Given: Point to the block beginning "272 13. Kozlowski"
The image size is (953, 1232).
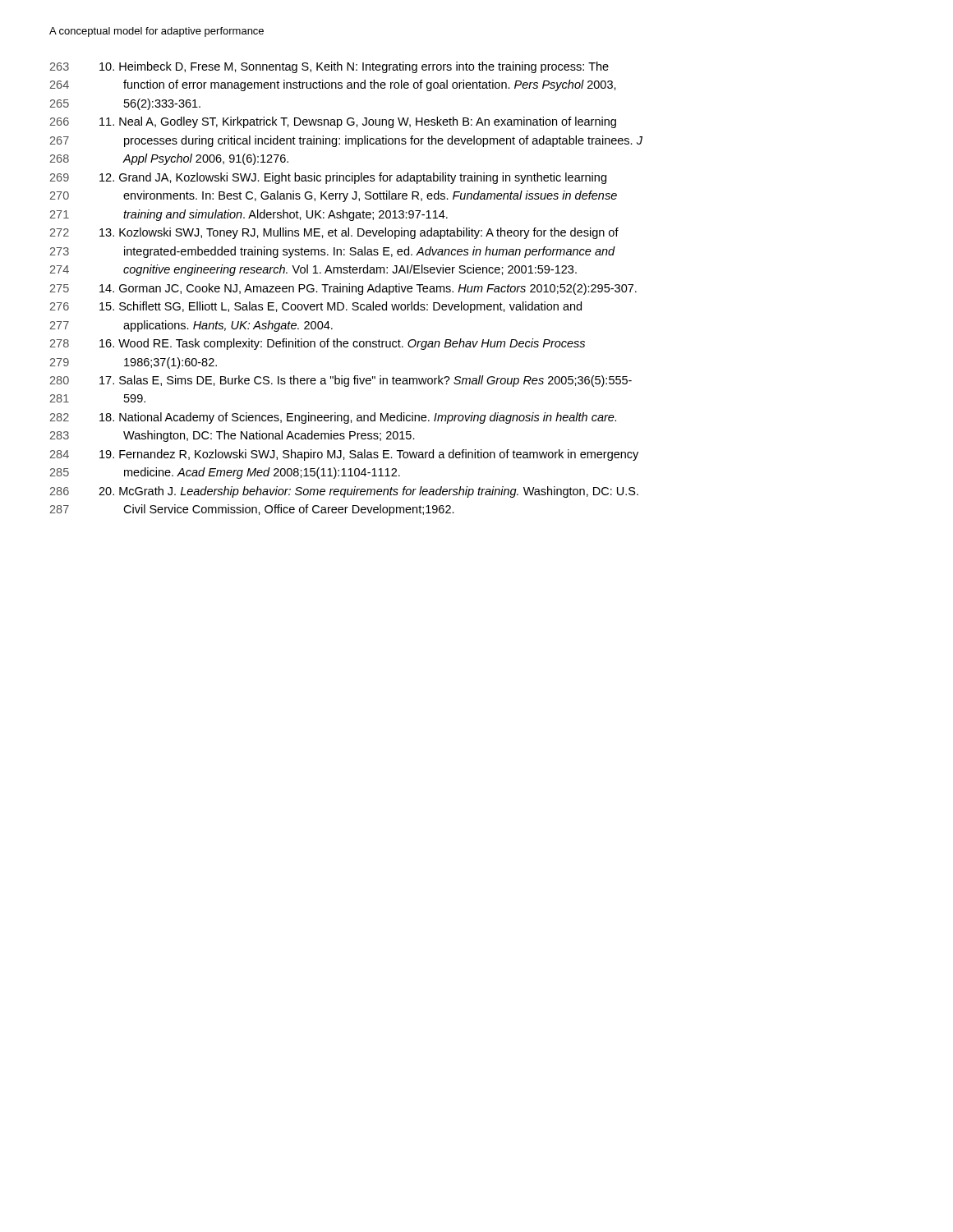Looking at the screenshot, I should 476,233.
